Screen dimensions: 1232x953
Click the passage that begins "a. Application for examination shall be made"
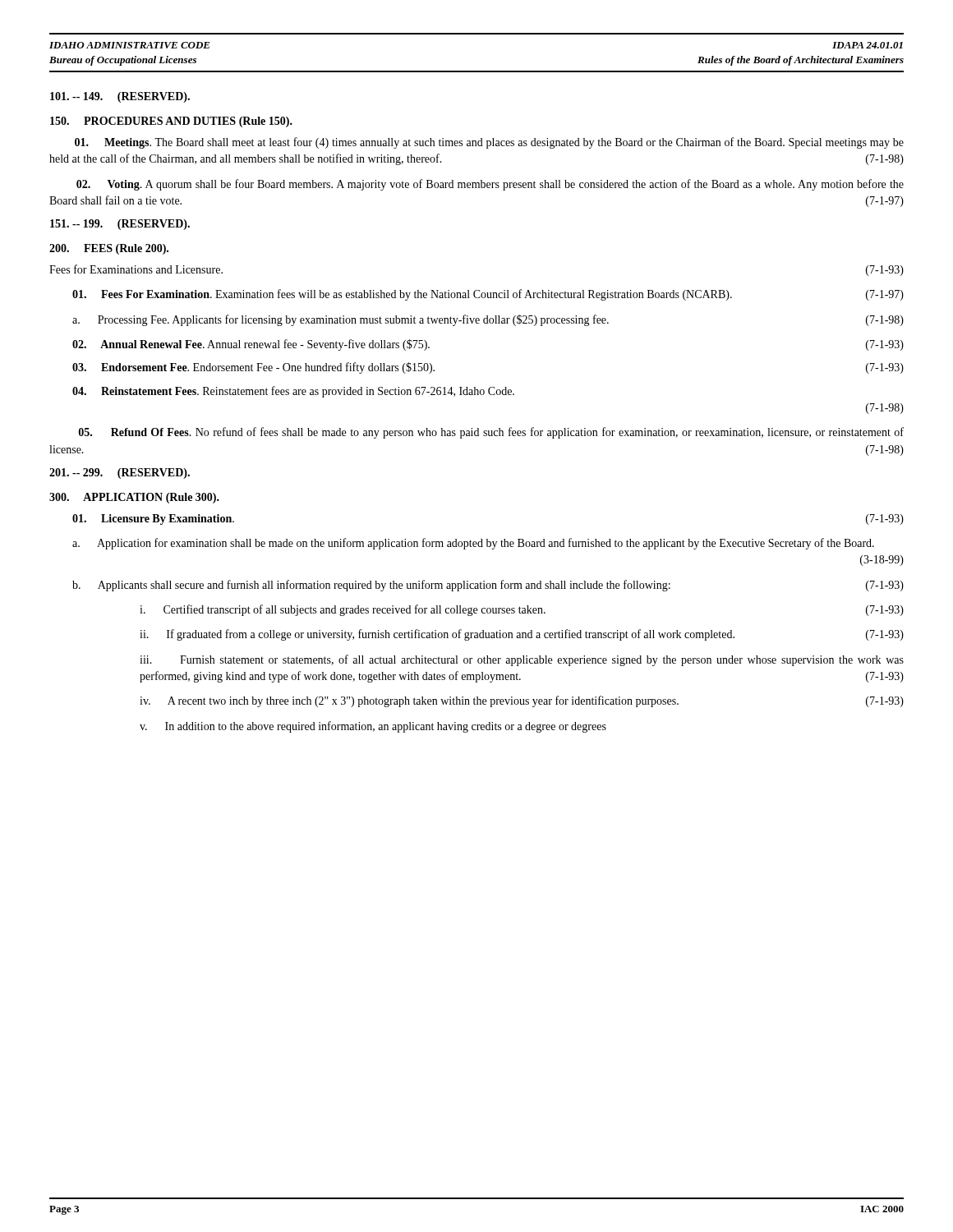pyautogui.click(x=476, y=553)
